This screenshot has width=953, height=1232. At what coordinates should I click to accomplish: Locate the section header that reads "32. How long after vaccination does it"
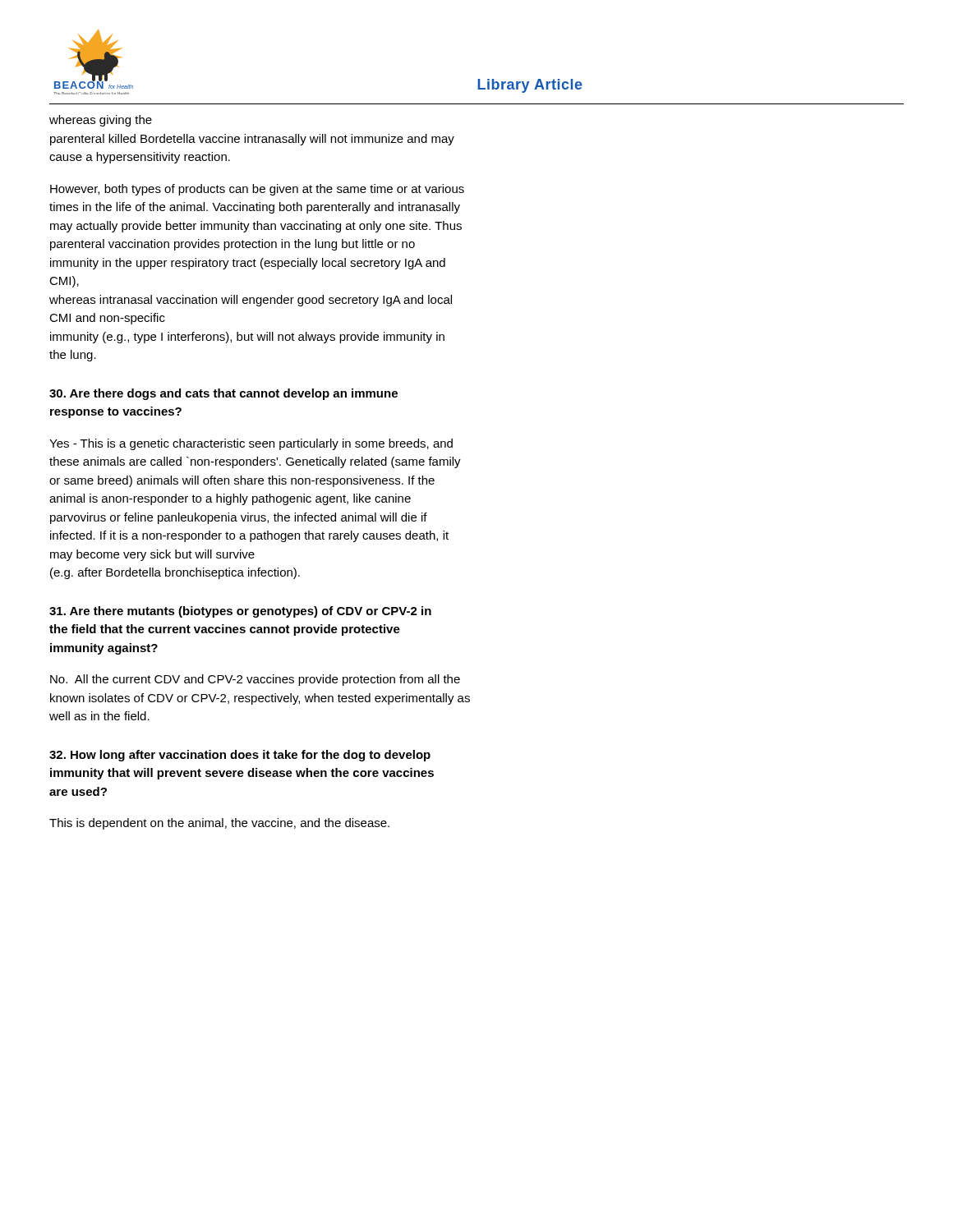point(242,772)
